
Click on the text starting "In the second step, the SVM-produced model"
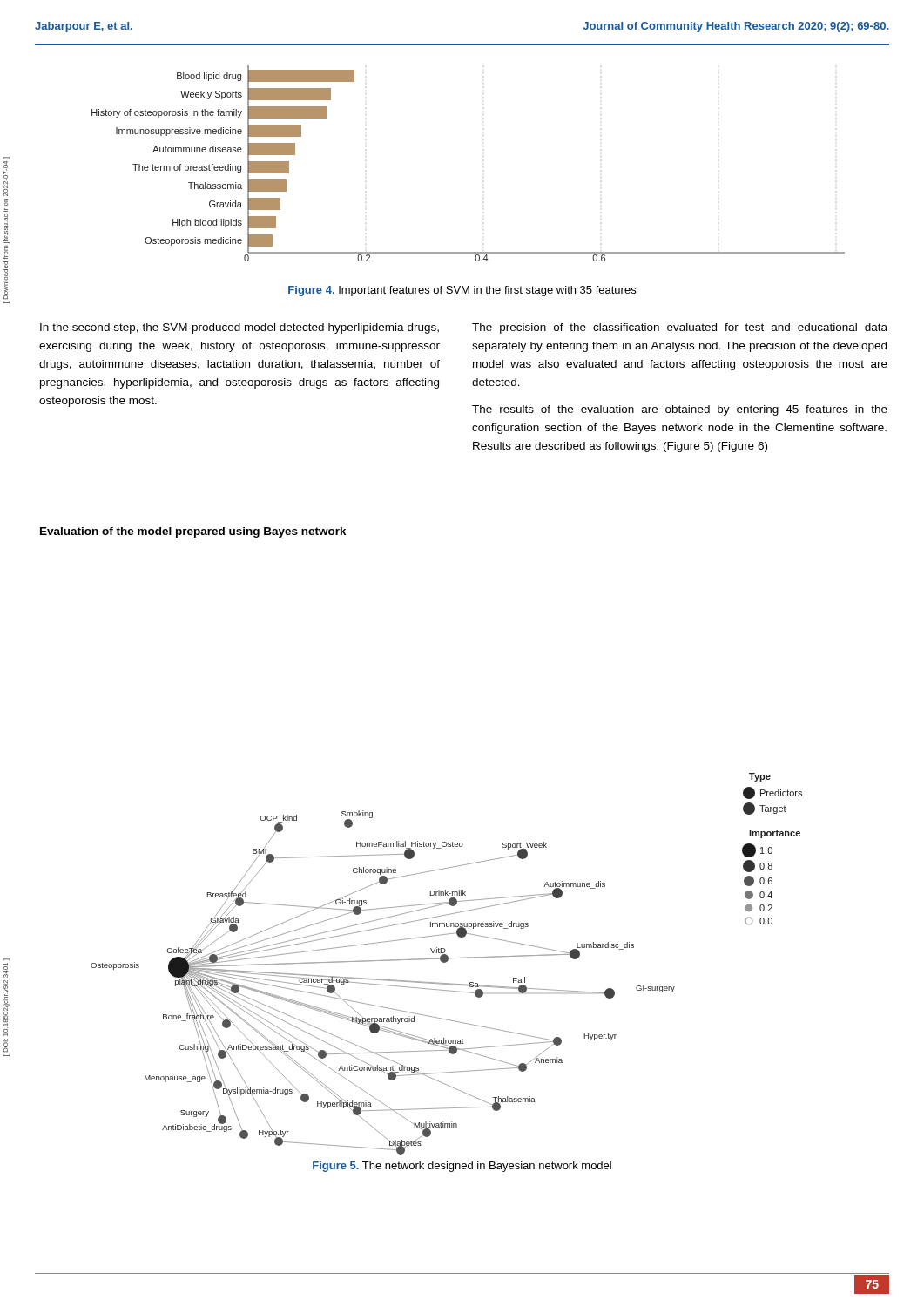pyautogui.click(x=240, y=364)
